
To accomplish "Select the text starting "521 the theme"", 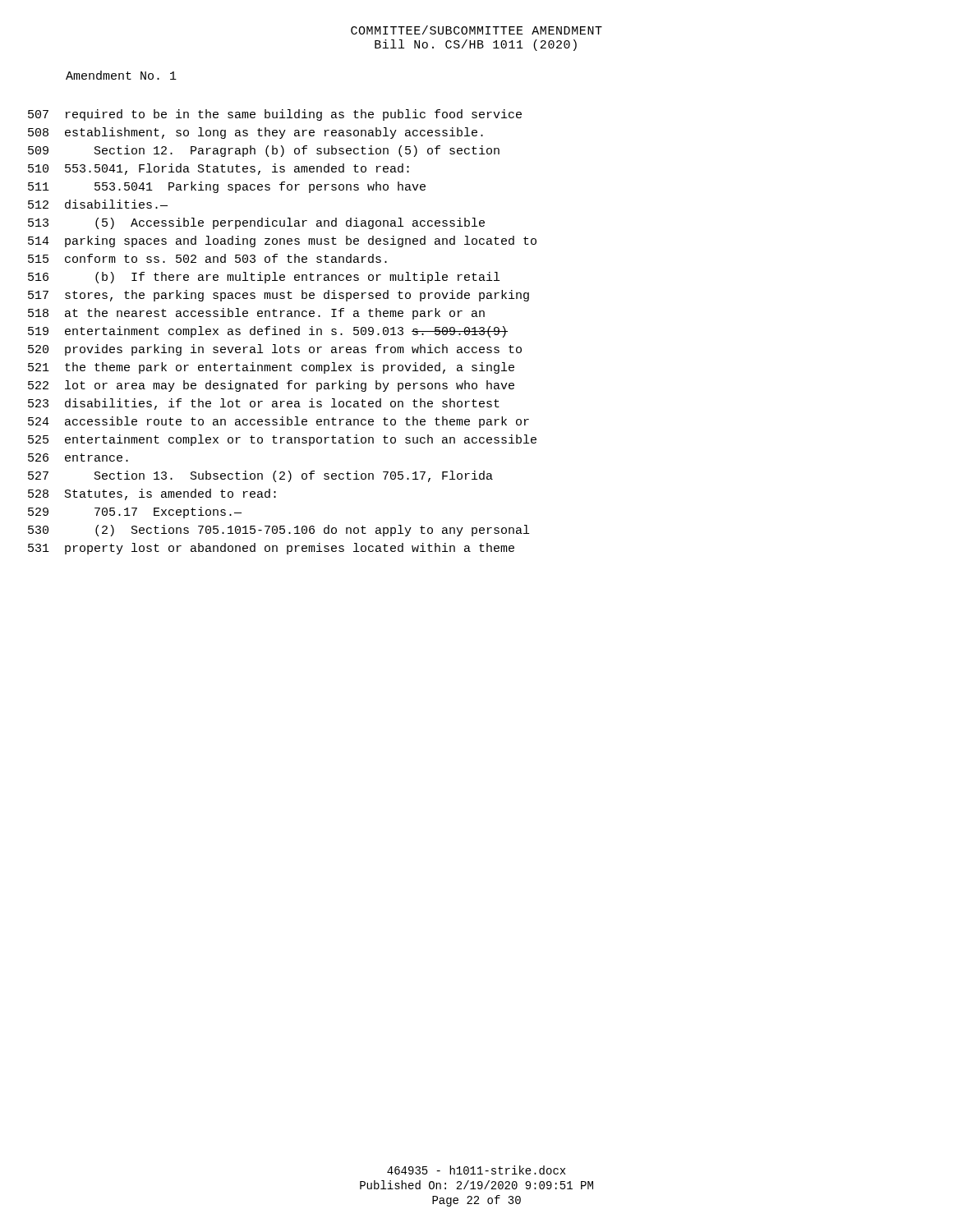I will click(x=476, y=369).
